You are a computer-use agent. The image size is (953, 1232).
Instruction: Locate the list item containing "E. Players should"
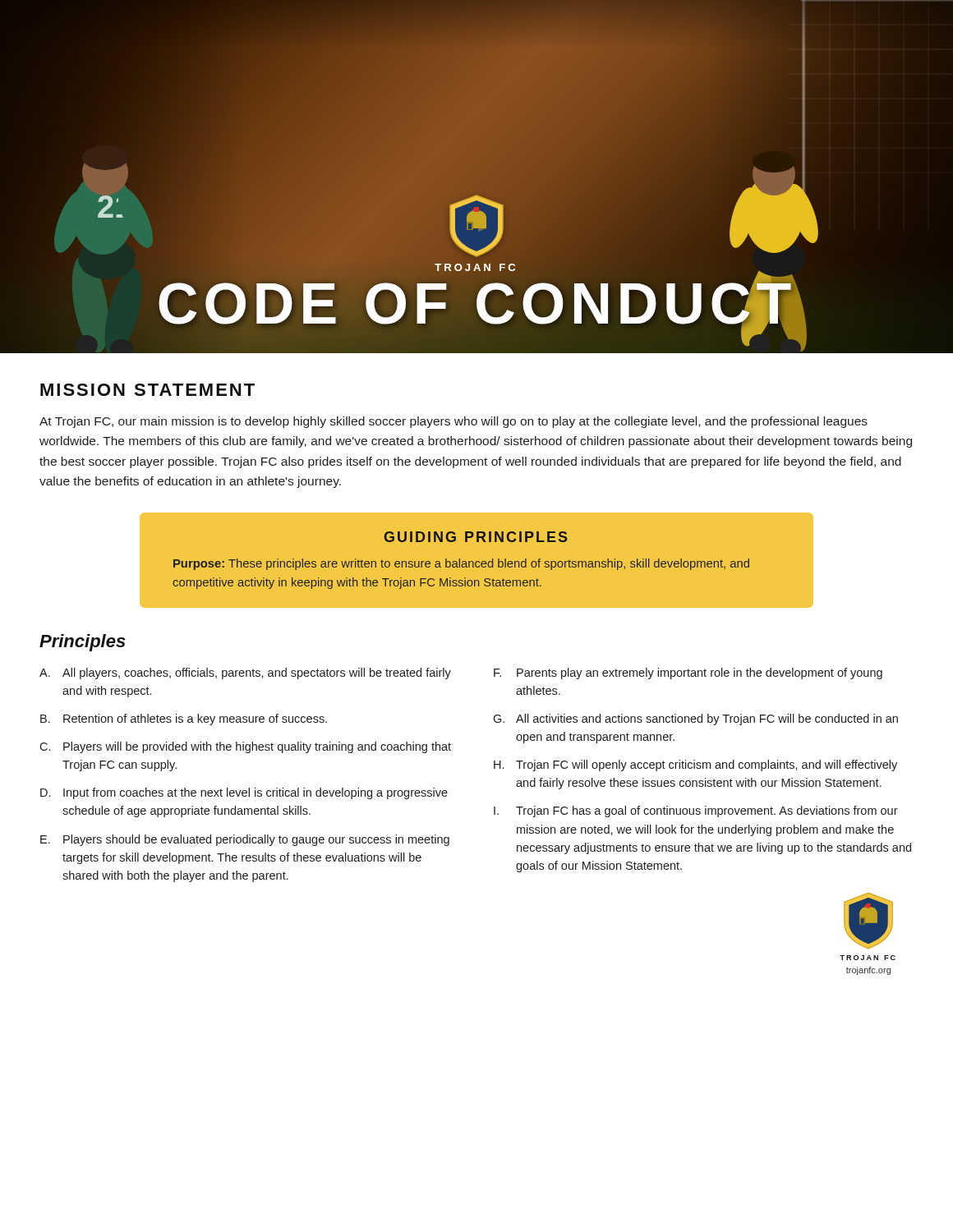250,857
